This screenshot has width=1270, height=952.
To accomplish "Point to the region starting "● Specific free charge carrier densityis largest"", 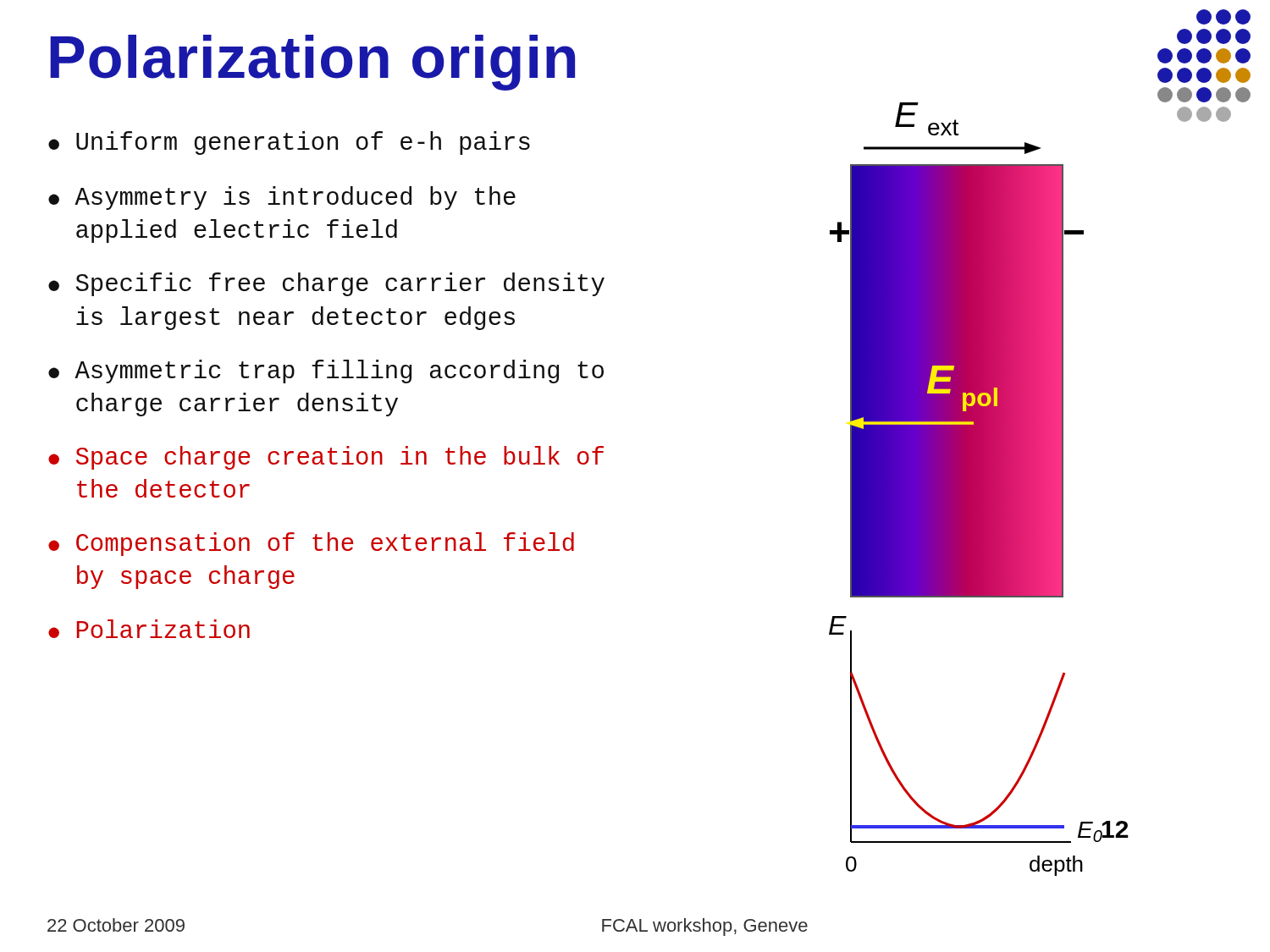I will point(326,302).
